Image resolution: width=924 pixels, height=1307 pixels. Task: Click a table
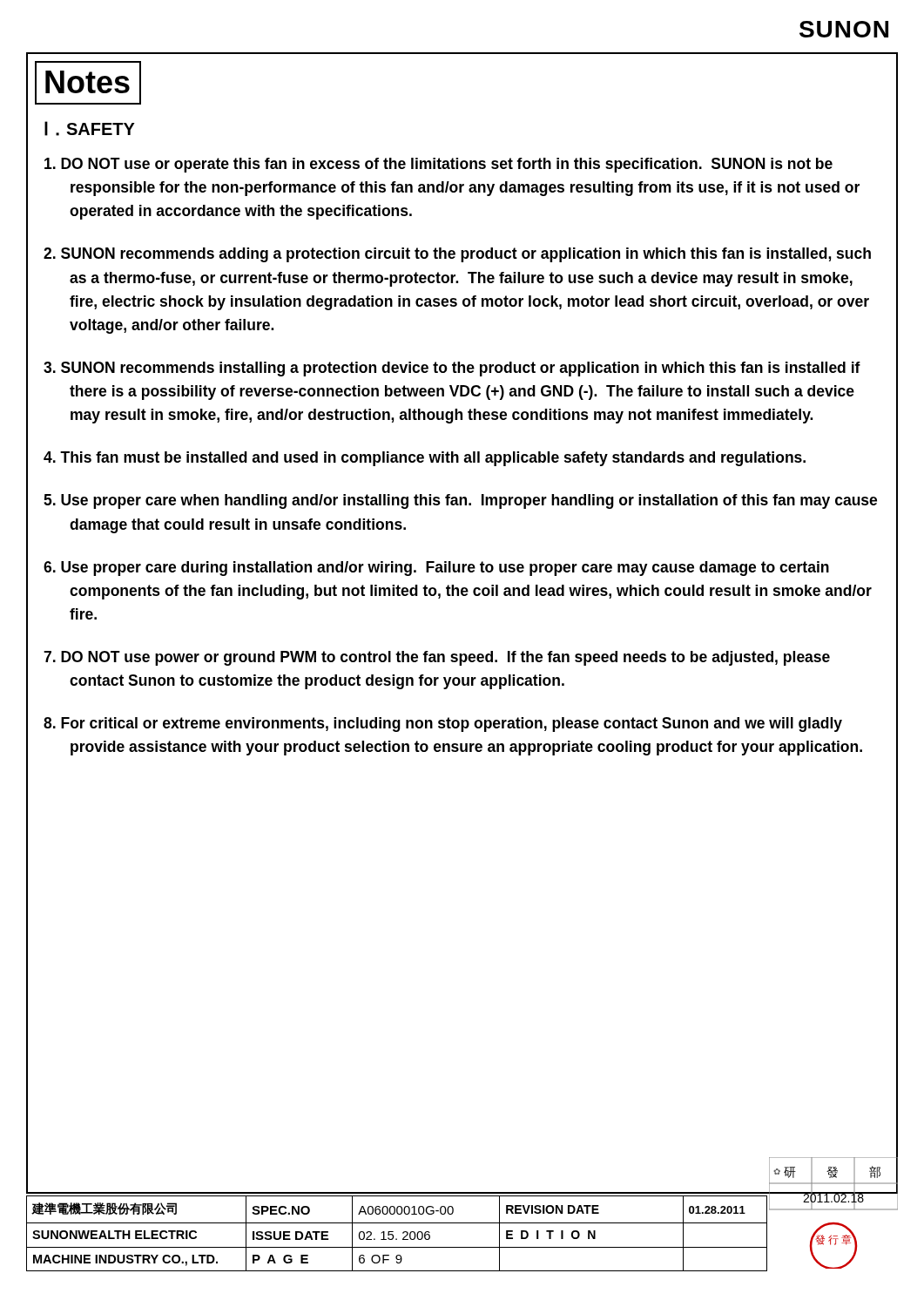pyautogui.click(x=462, y=1233)
